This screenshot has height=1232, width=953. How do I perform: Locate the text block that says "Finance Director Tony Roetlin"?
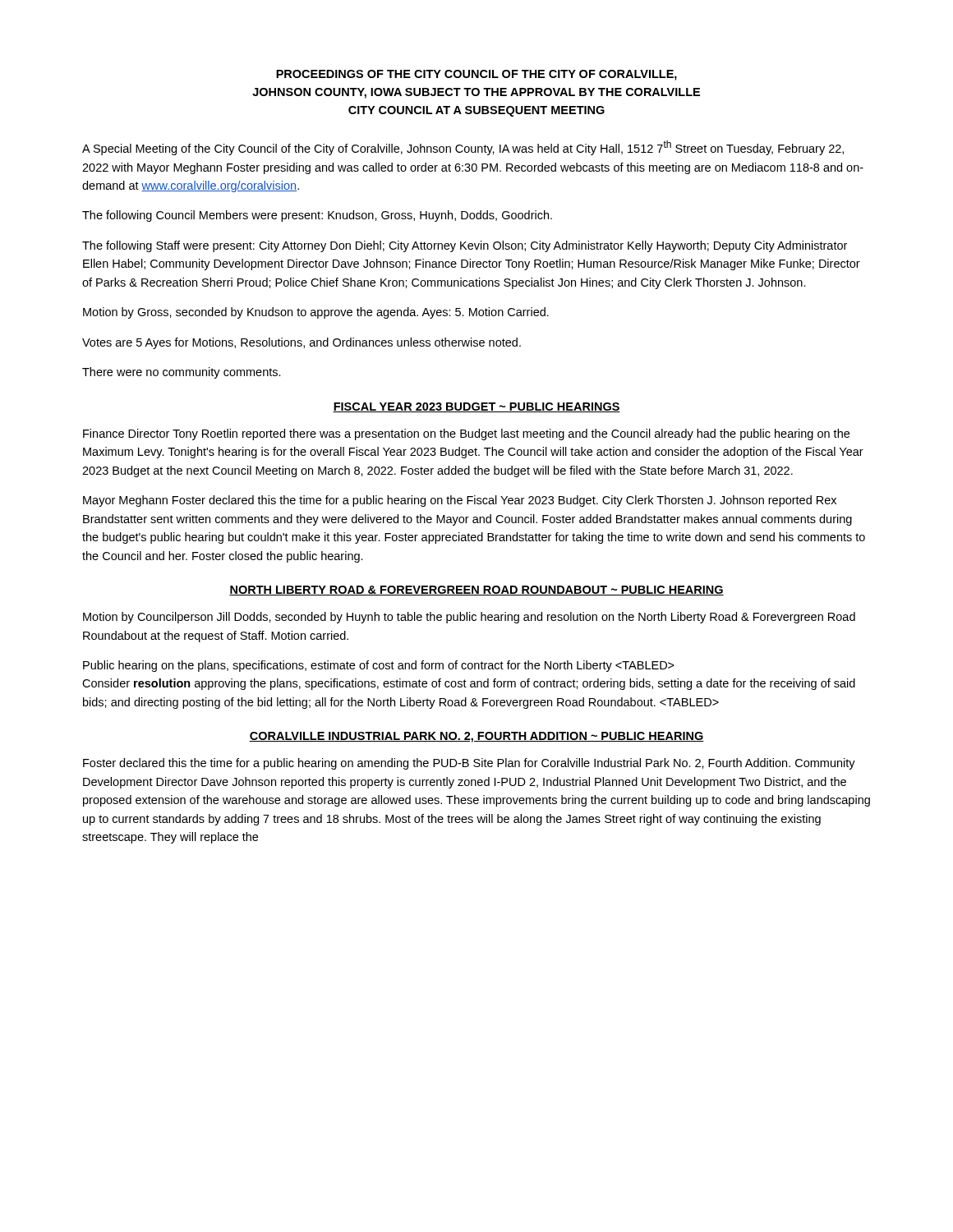pyautogui.click(x=473, y=452)
